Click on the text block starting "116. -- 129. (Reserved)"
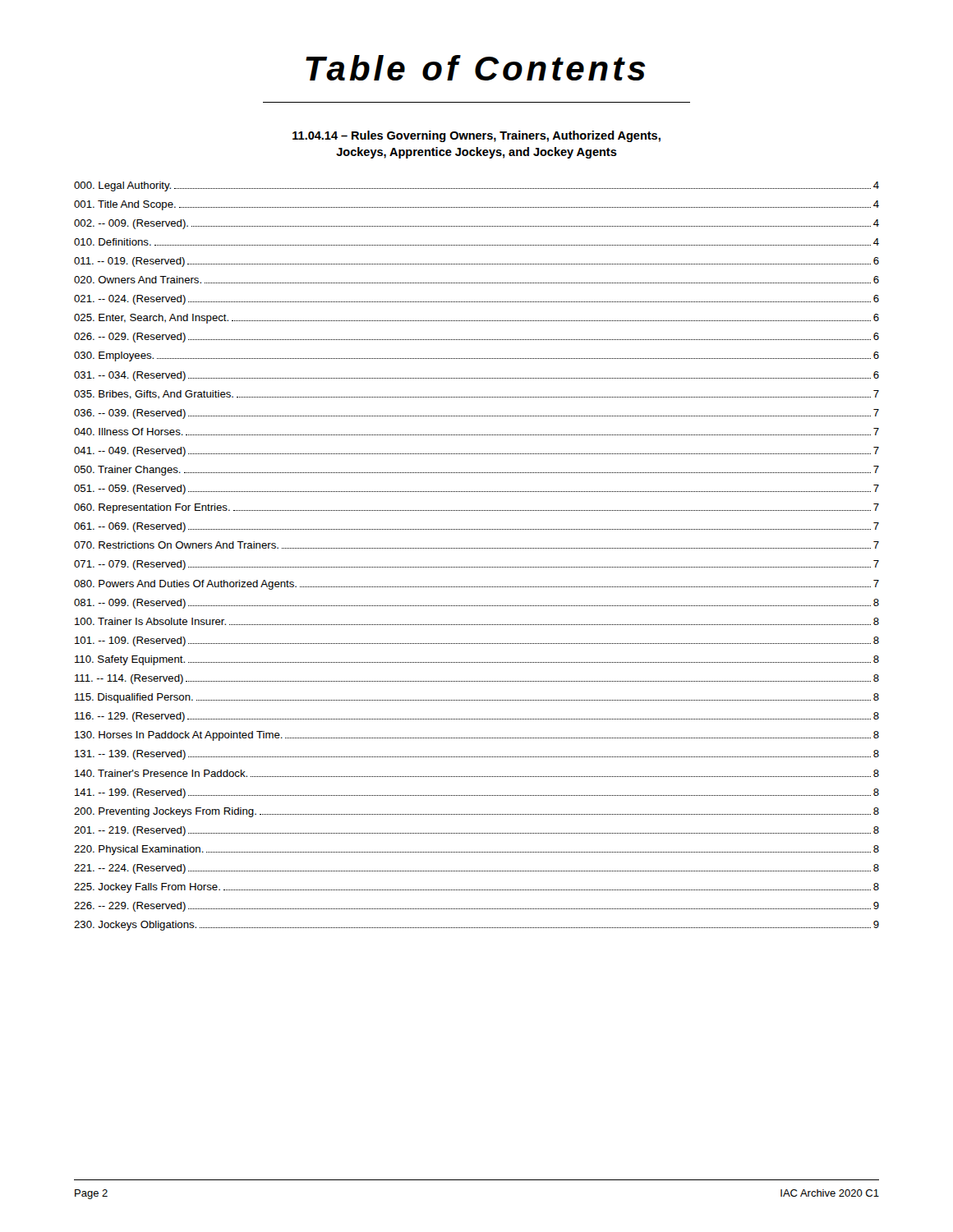This screenshot has width=953, height=1232. click(476, 716)
